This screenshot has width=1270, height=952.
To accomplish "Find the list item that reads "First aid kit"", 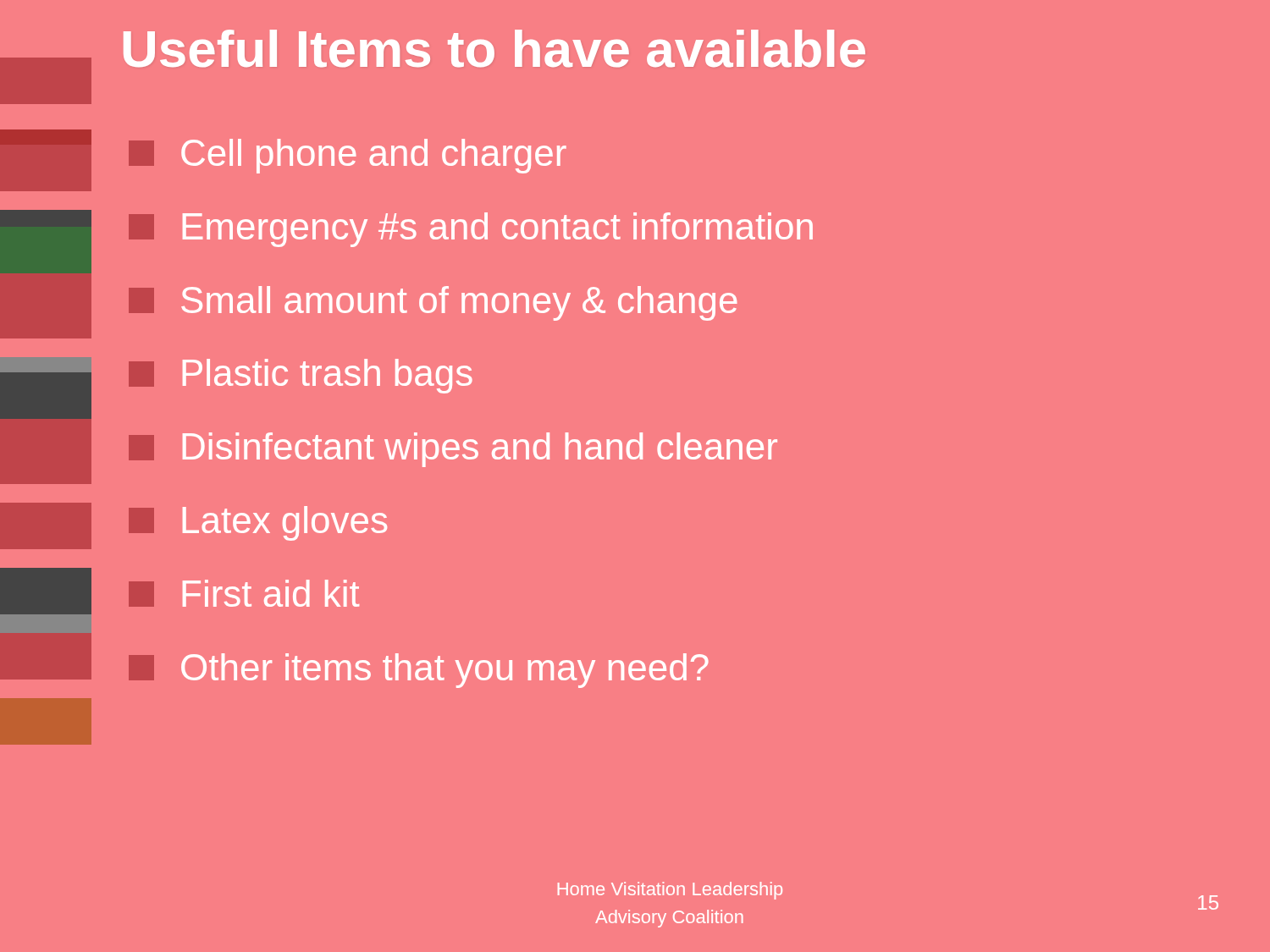I will tap(244, 594).
